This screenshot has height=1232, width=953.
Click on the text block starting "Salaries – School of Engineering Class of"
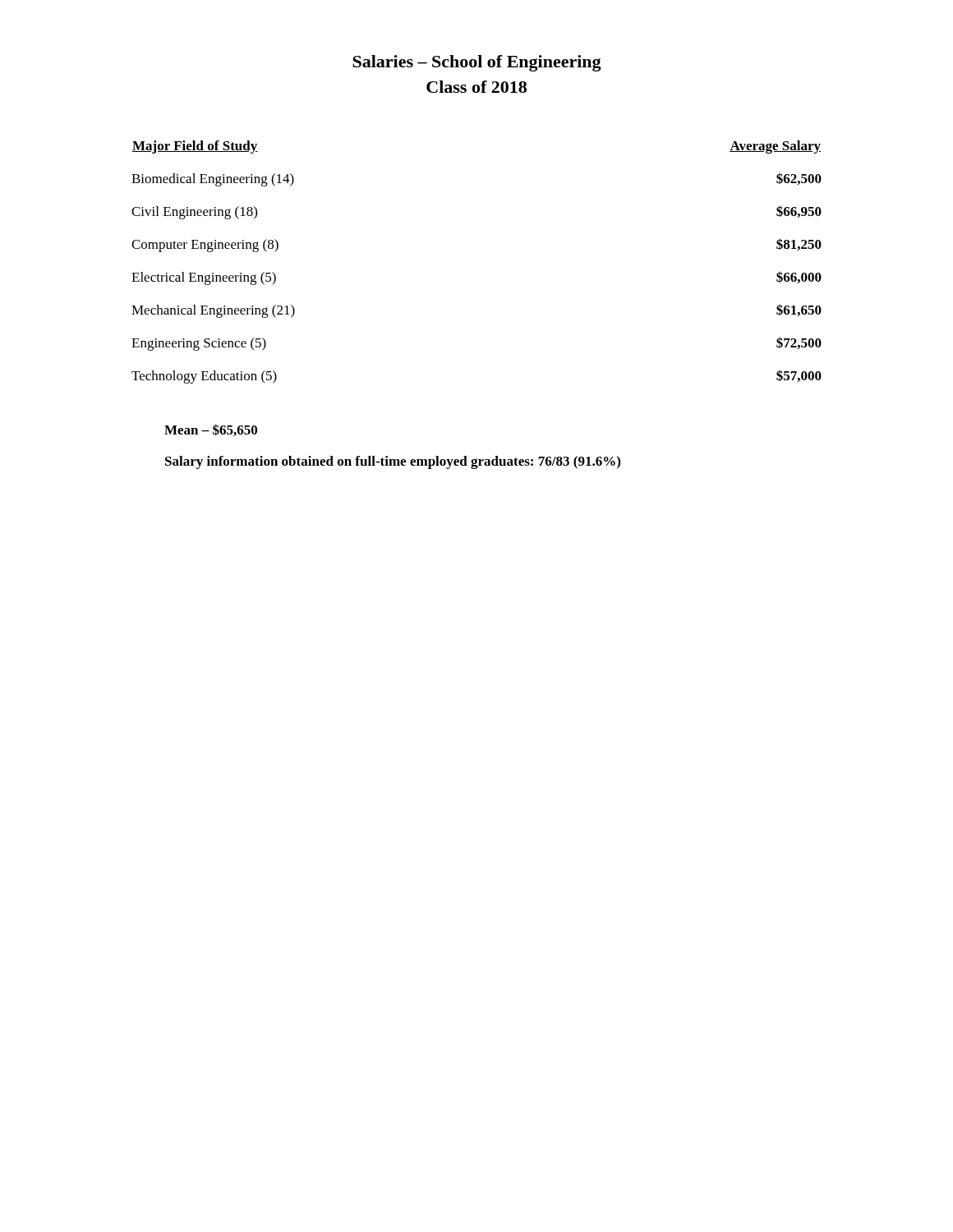[x=476, y=75]
